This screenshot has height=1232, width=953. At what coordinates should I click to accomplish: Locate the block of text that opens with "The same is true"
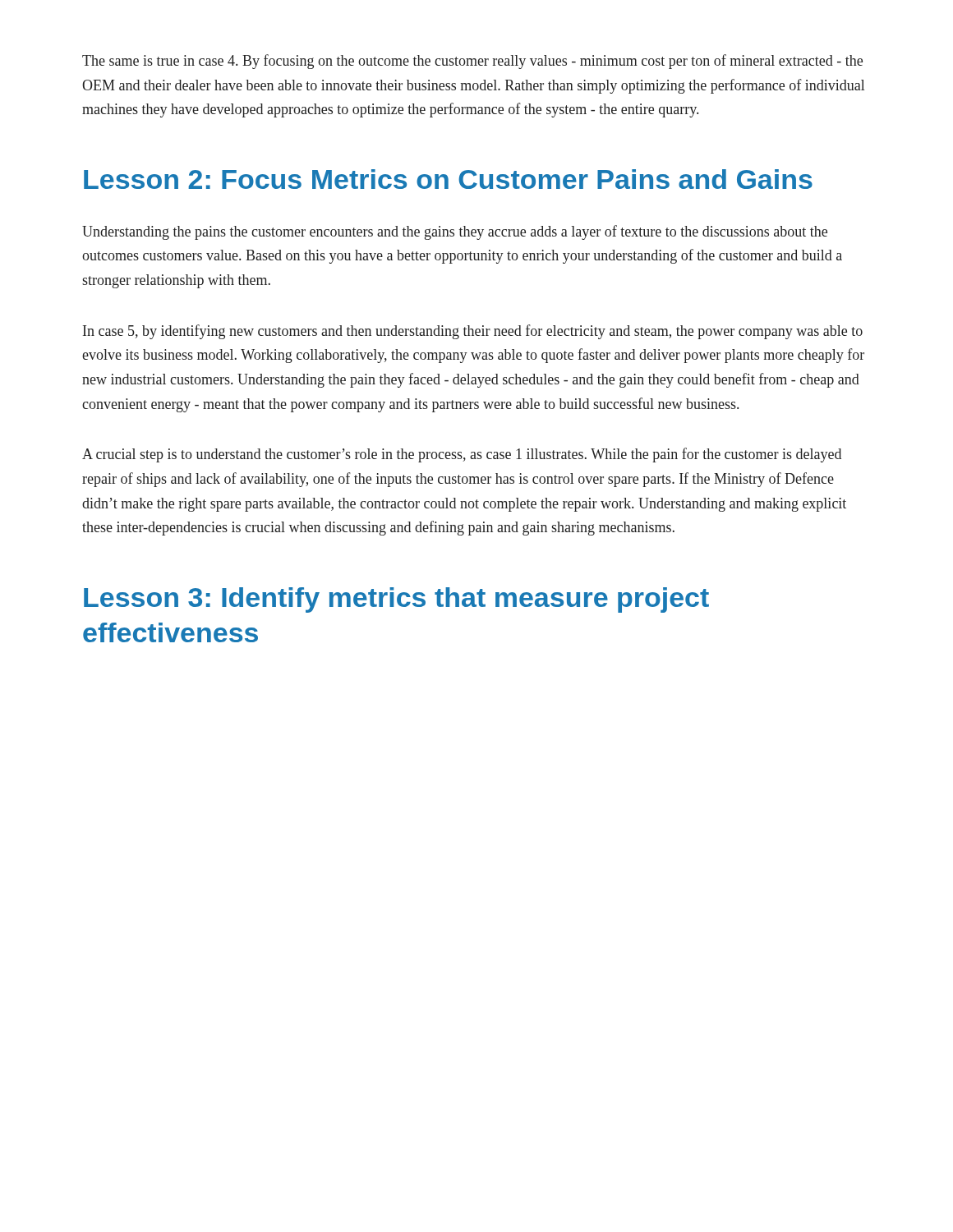(473, 85)
